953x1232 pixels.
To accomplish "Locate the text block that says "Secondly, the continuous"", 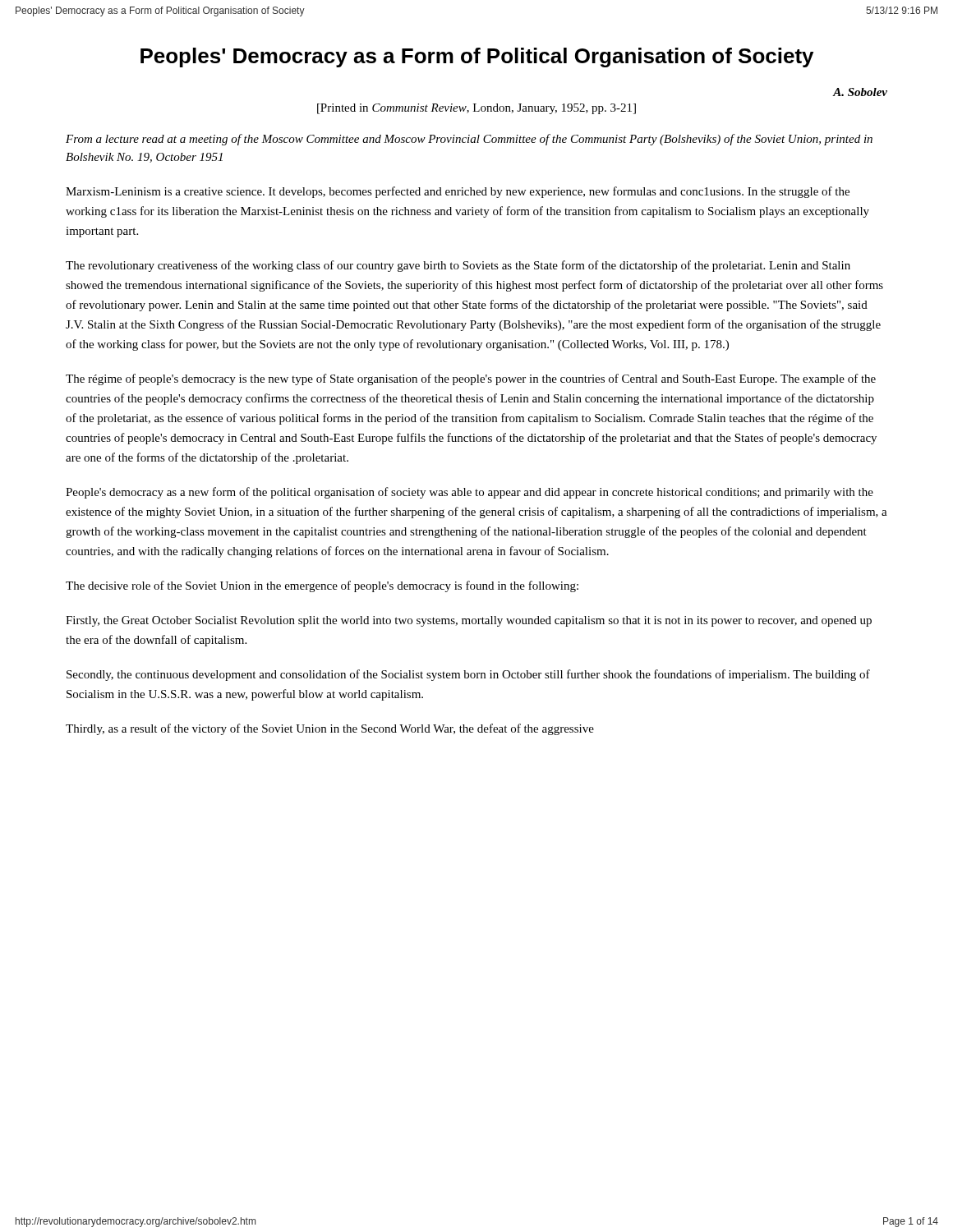I will (468, 684).
